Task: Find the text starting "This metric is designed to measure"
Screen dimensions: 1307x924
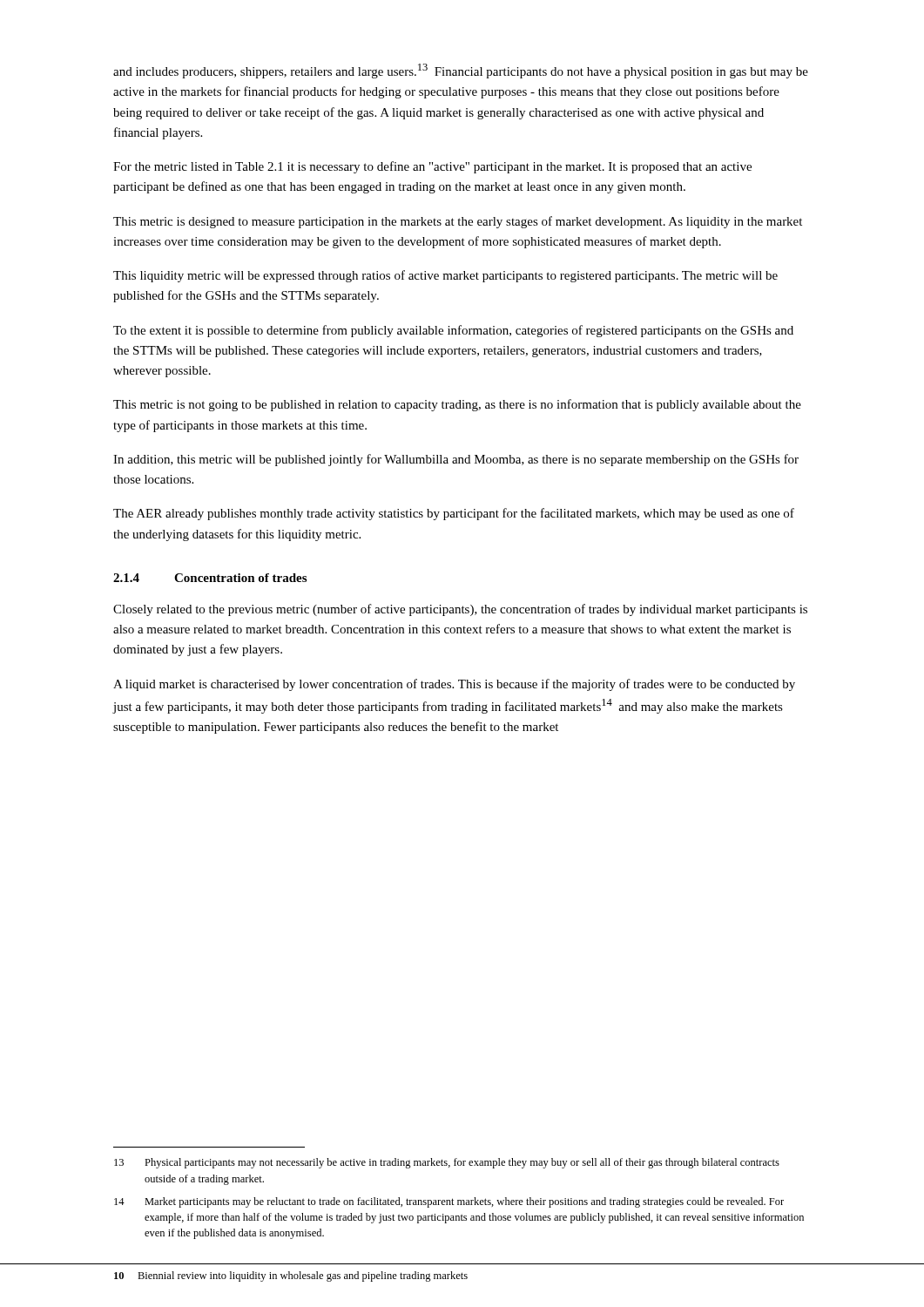Action: pos(458,231)
